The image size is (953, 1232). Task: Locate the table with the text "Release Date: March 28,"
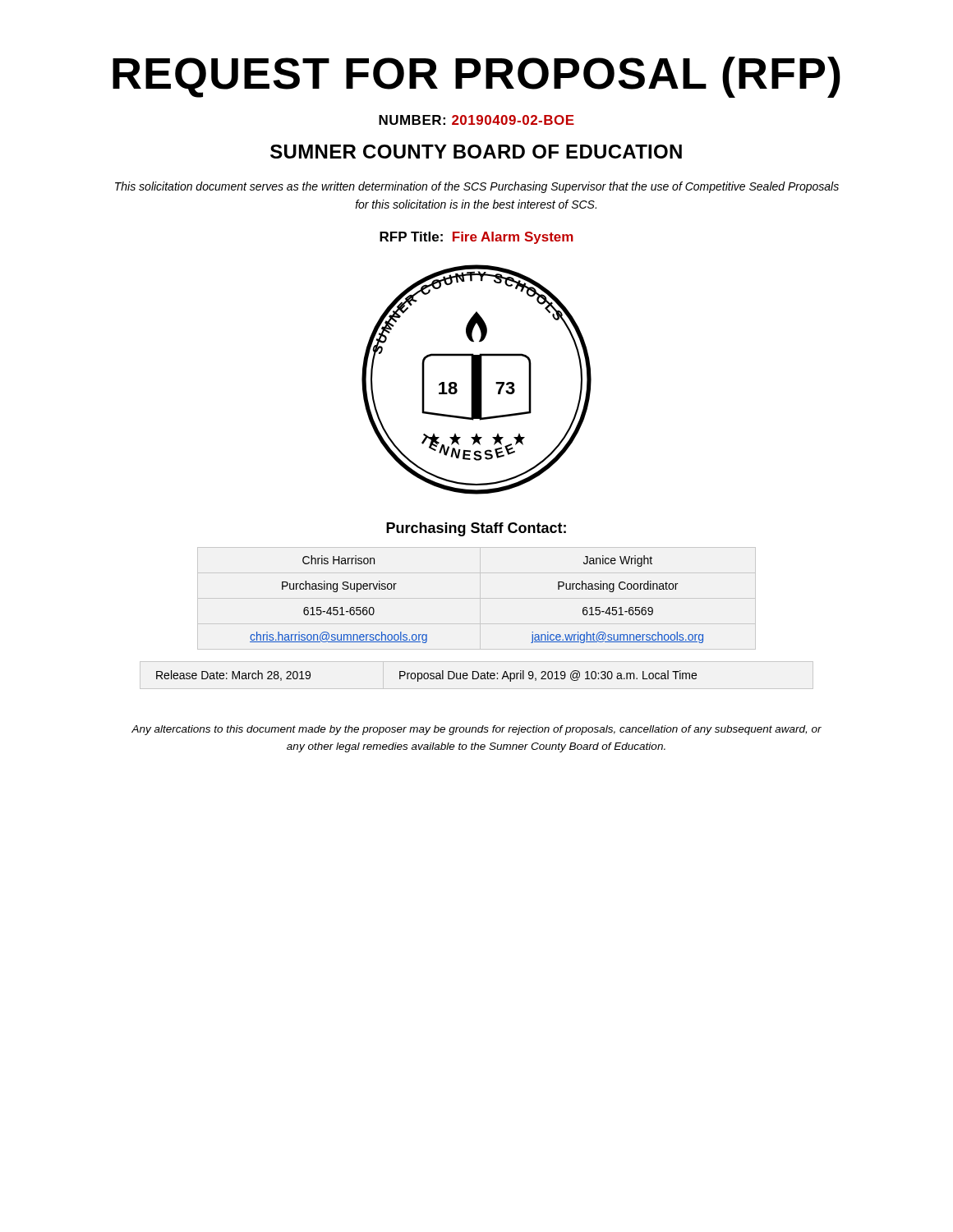pyautogui.click(x=476, y=675)
